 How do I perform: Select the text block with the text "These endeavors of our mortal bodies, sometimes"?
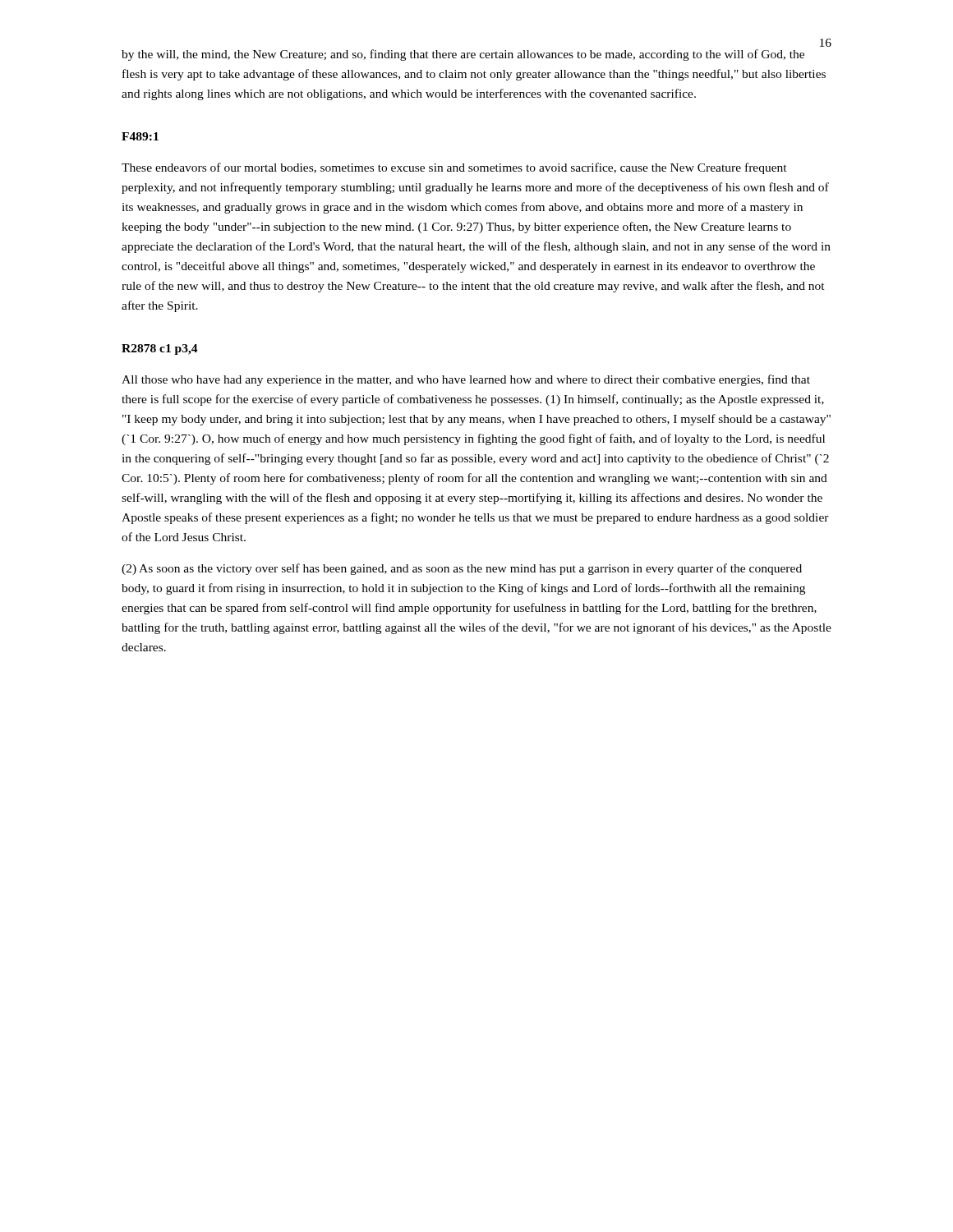point(476,236)
